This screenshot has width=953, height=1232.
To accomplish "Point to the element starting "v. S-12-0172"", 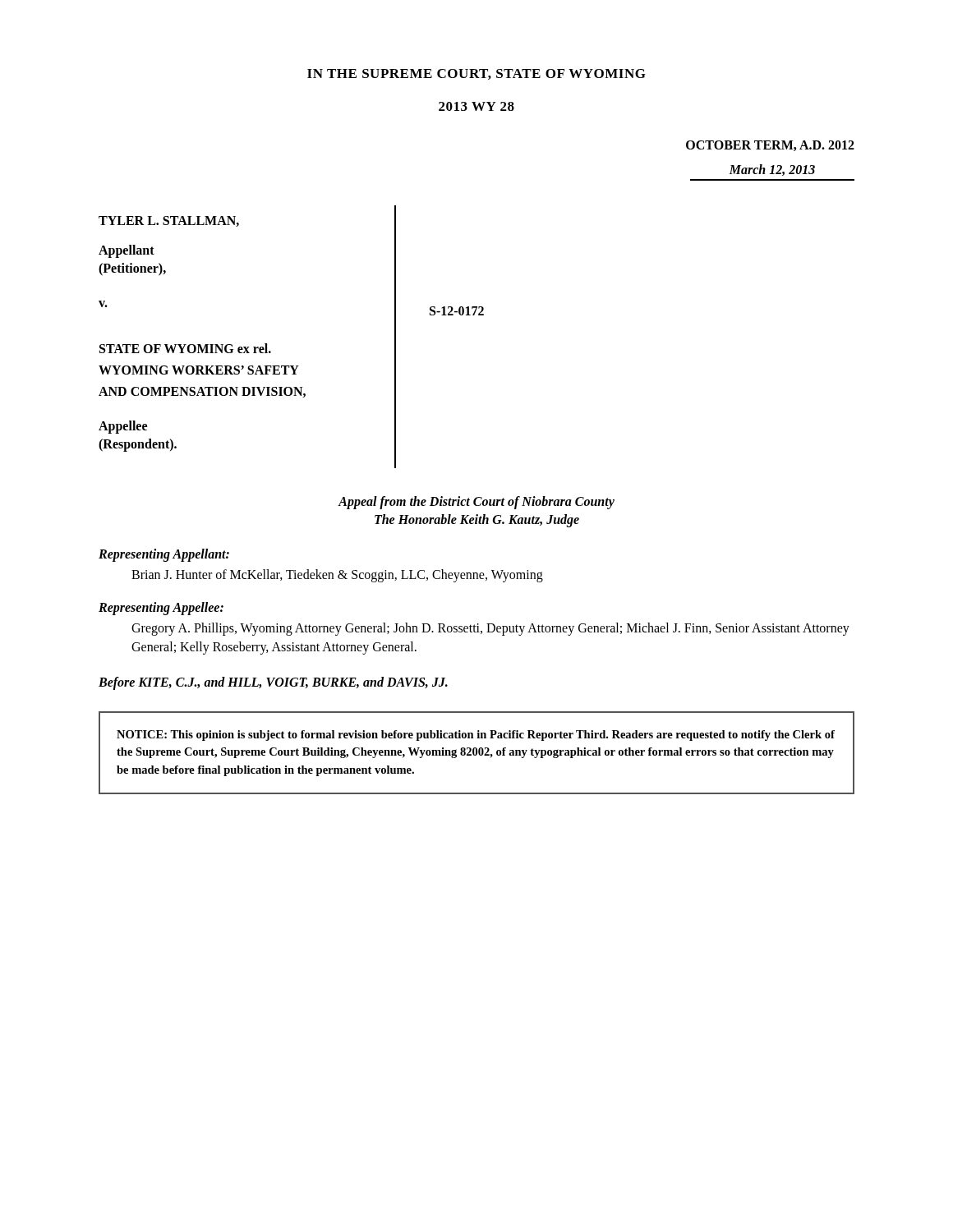I will click(476, 308).
